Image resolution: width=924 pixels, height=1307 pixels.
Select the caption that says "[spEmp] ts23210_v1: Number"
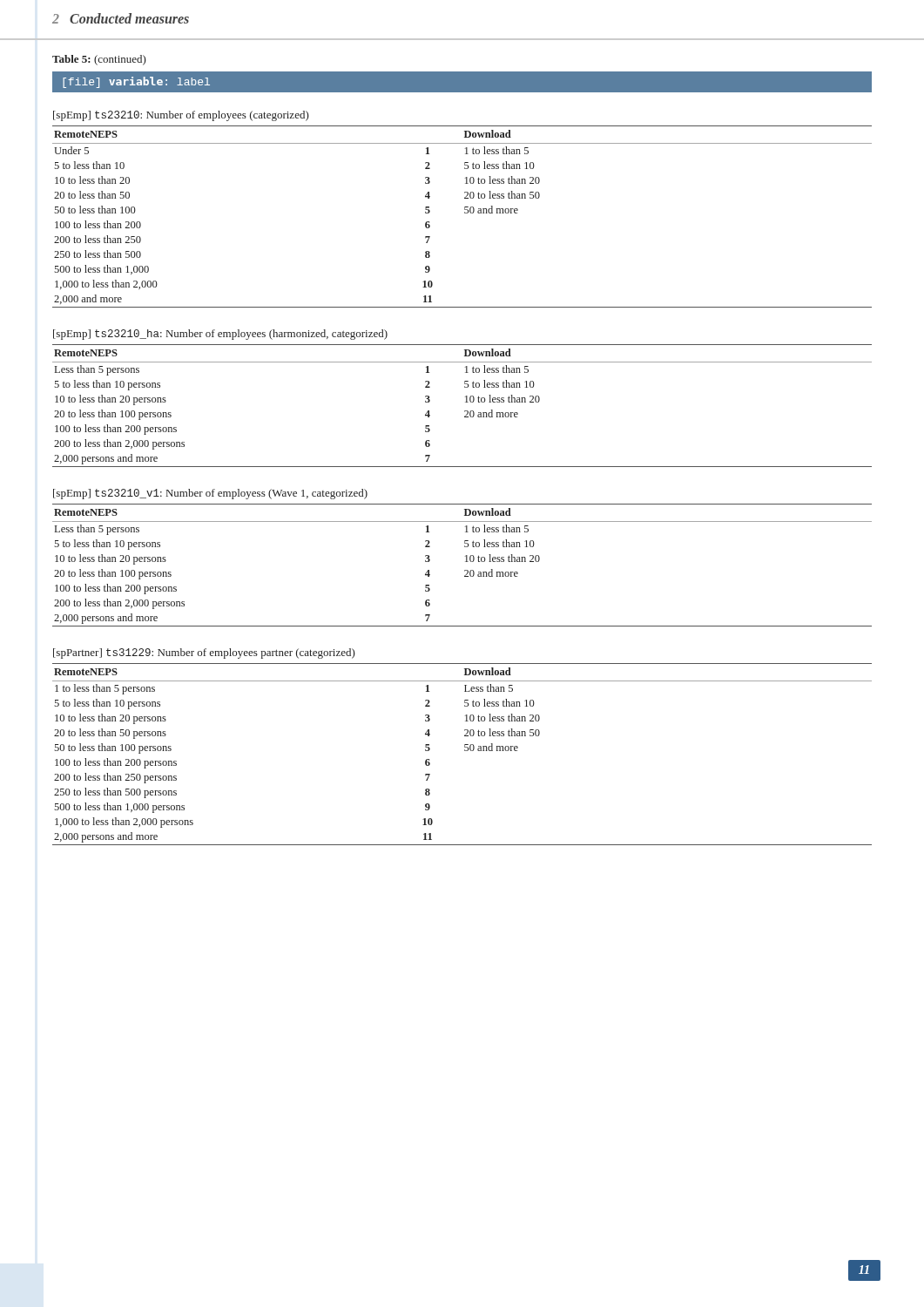210,493
